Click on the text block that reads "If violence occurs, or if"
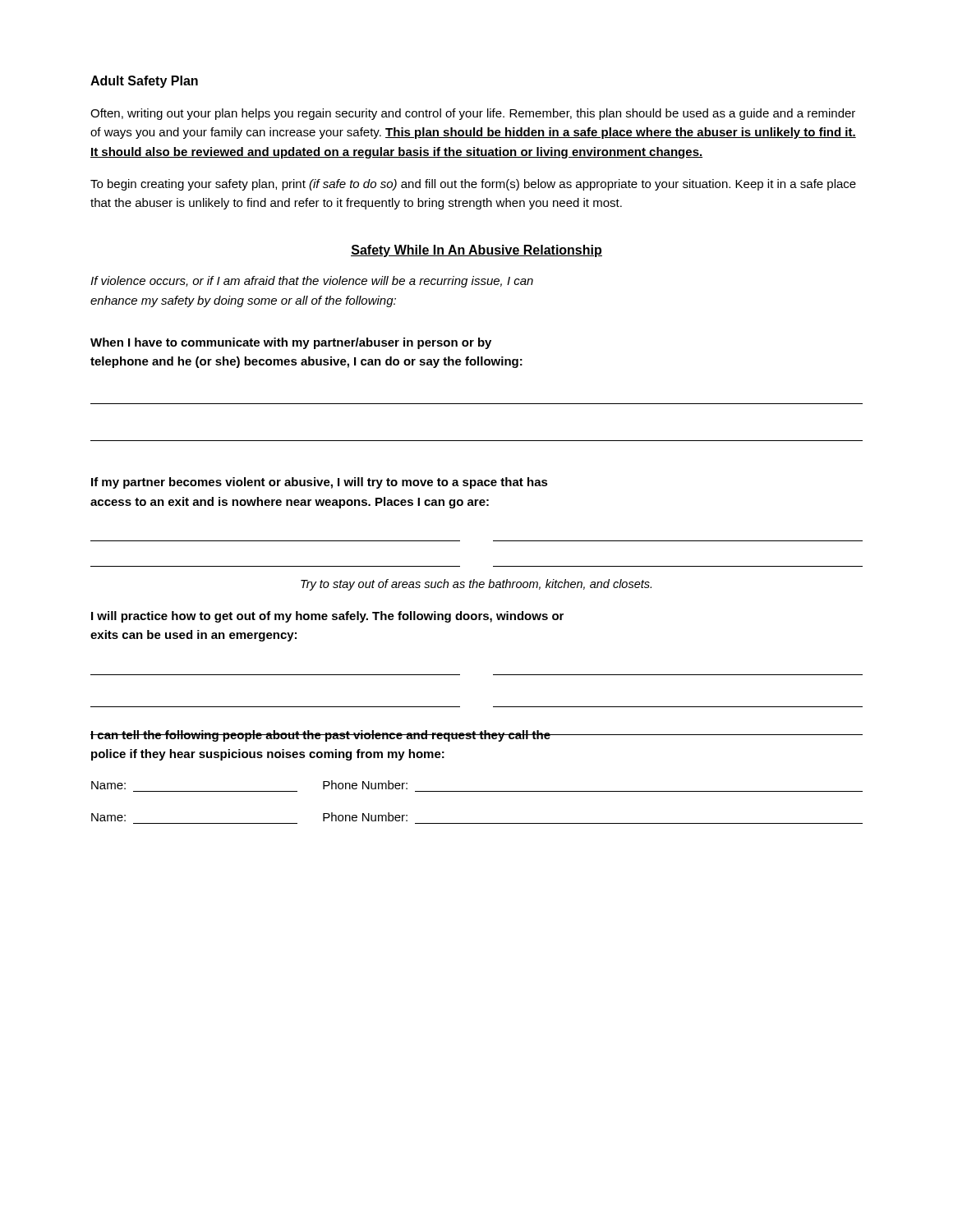 click(312, 290)
